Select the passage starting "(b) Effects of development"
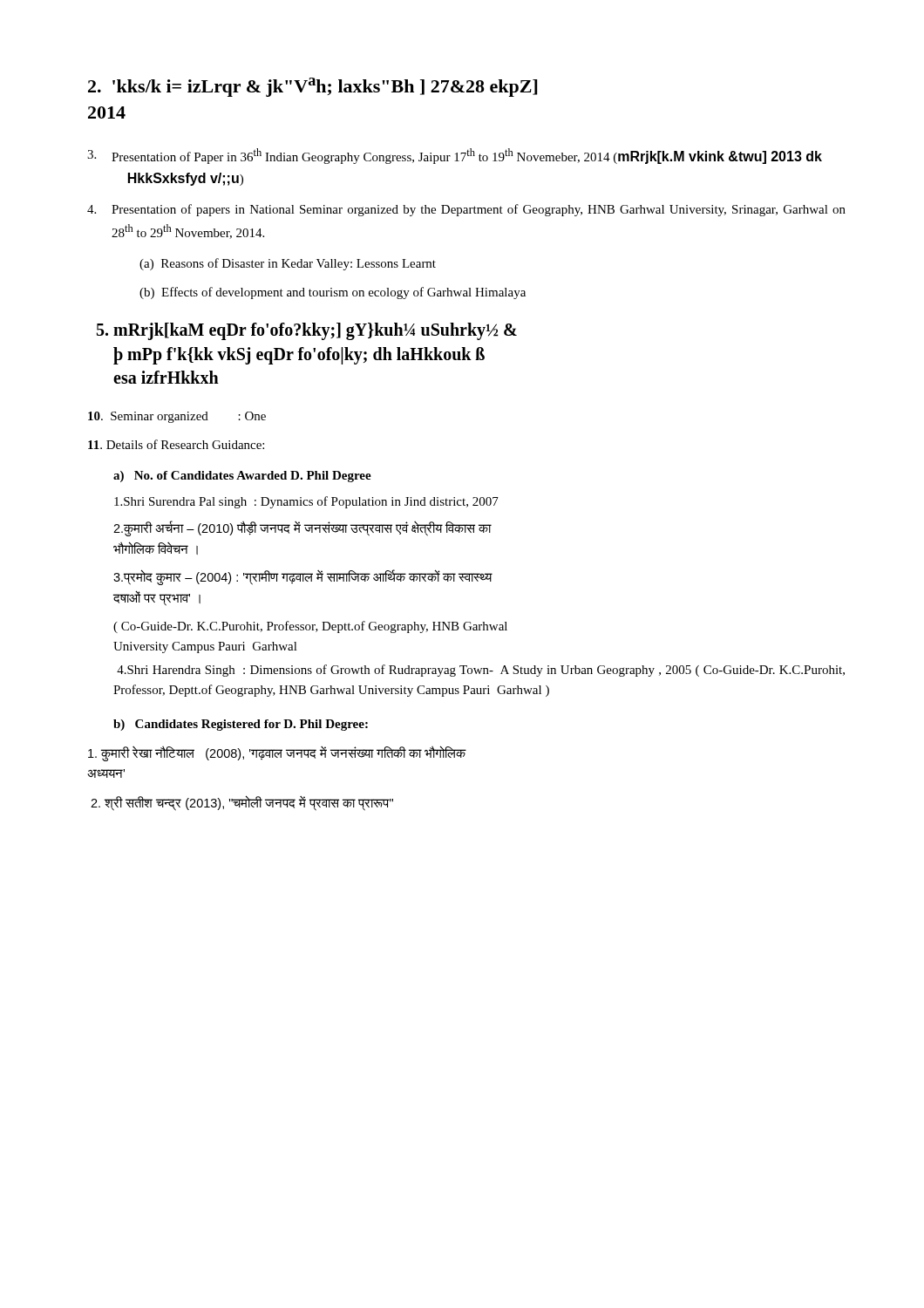This screenshot has width=924, height=1308. pyautogui.click(x=333, y=292)
